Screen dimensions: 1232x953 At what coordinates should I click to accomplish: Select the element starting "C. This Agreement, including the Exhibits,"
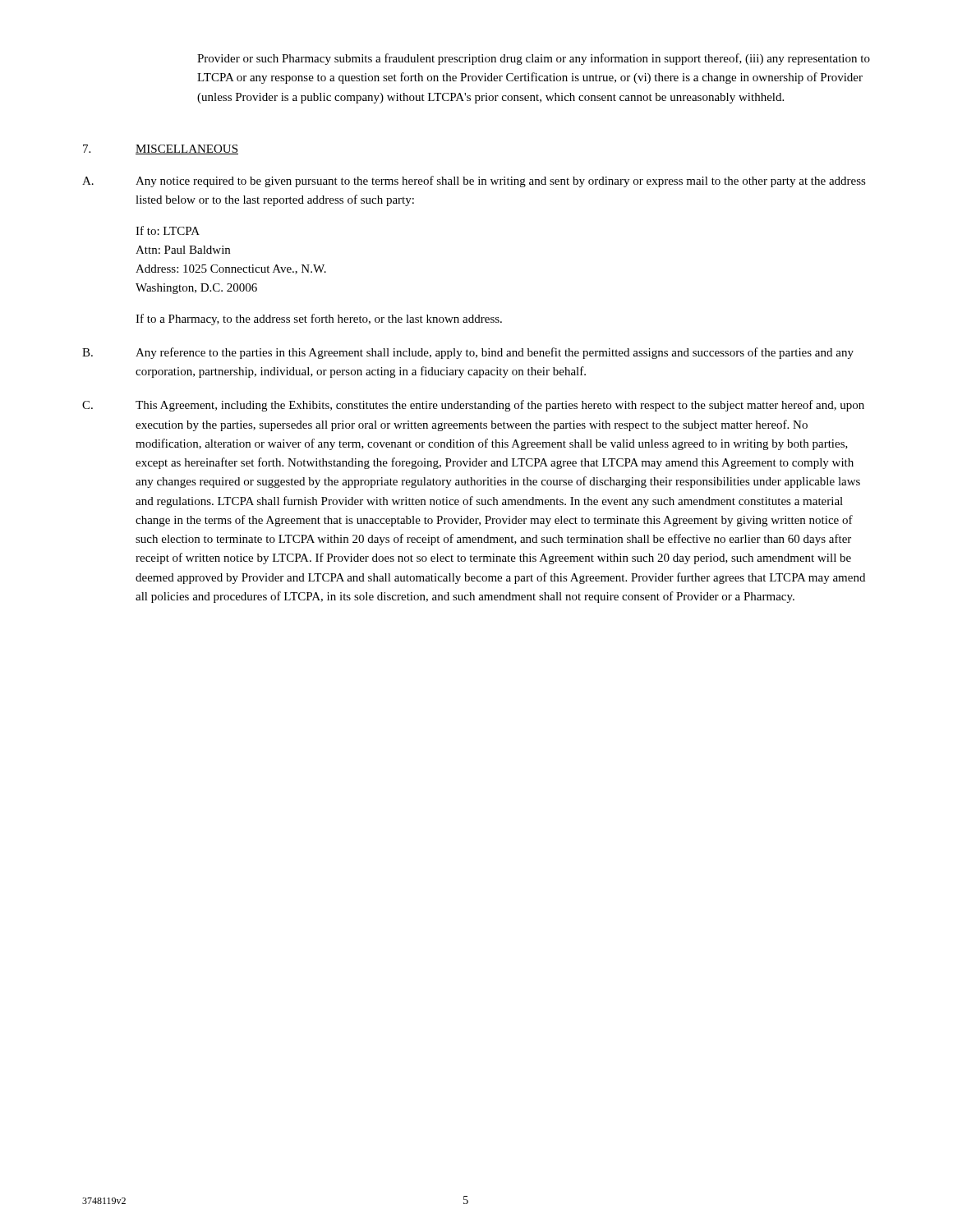pyautogui.click(x=476, y=501)
